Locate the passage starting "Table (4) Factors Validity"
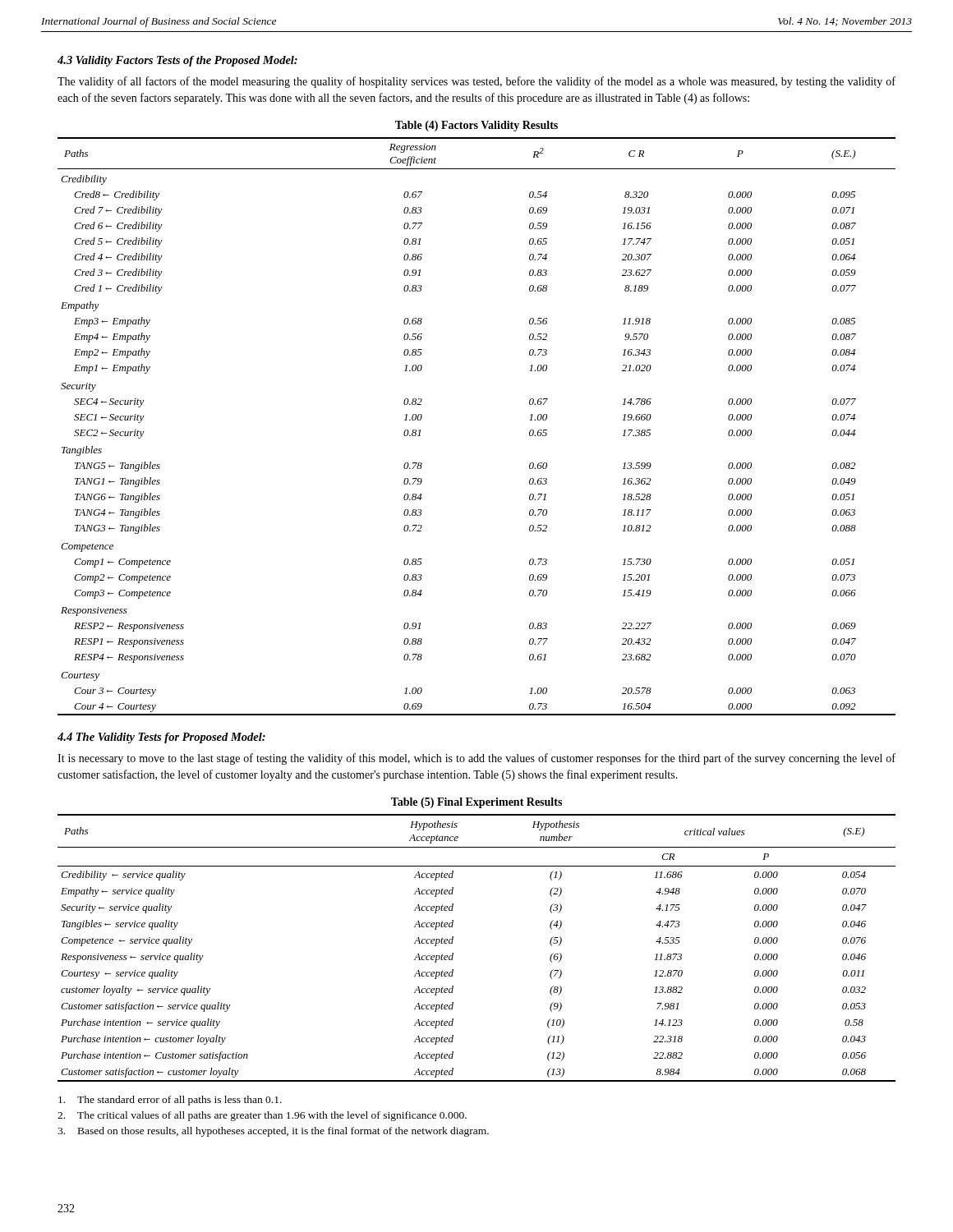Screen dimensions: 1232x953 tap(476, 125)
